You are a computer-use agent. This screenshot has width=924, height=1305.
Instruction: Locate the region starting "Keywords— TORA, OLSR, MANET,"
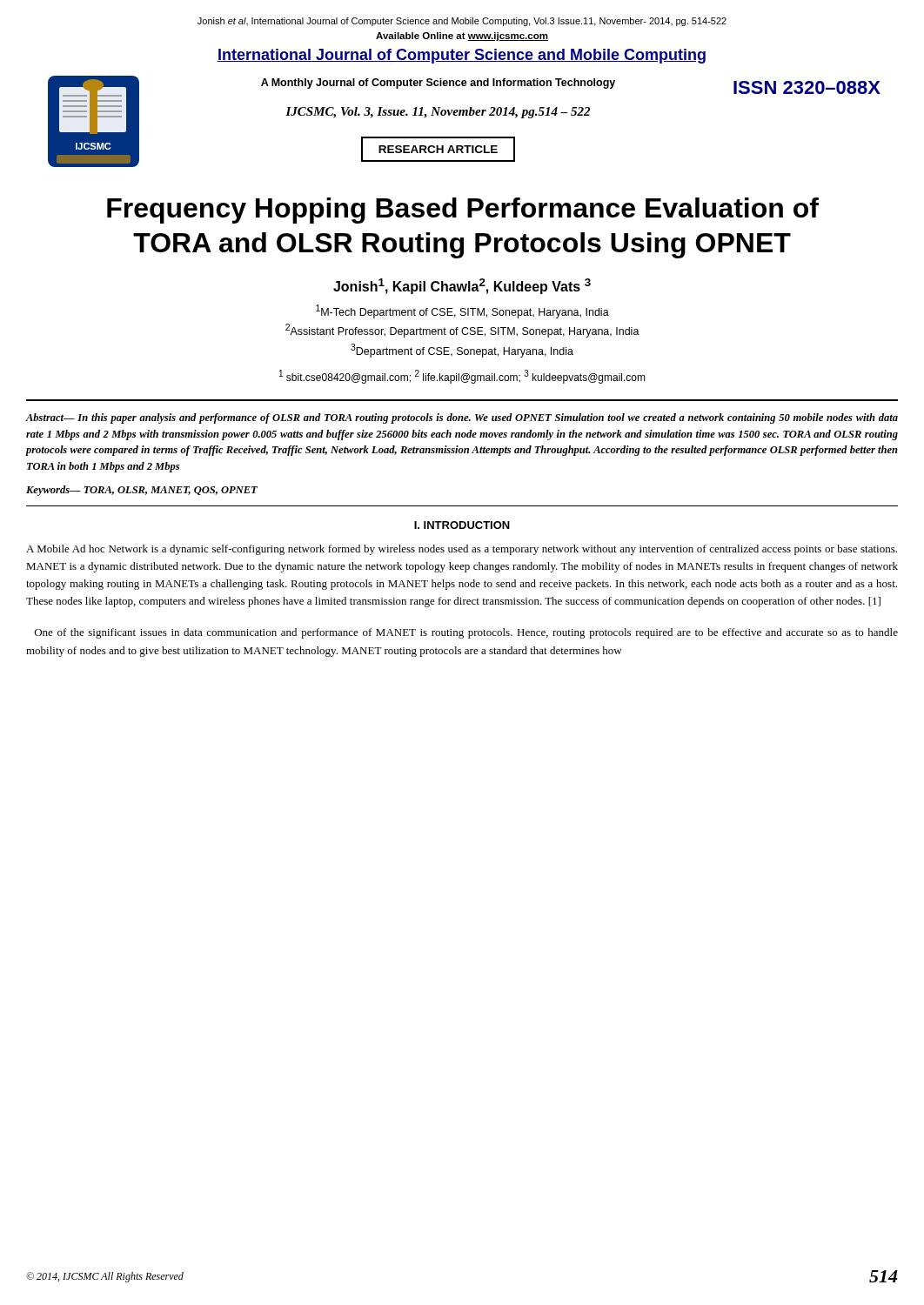pos(142,491)
